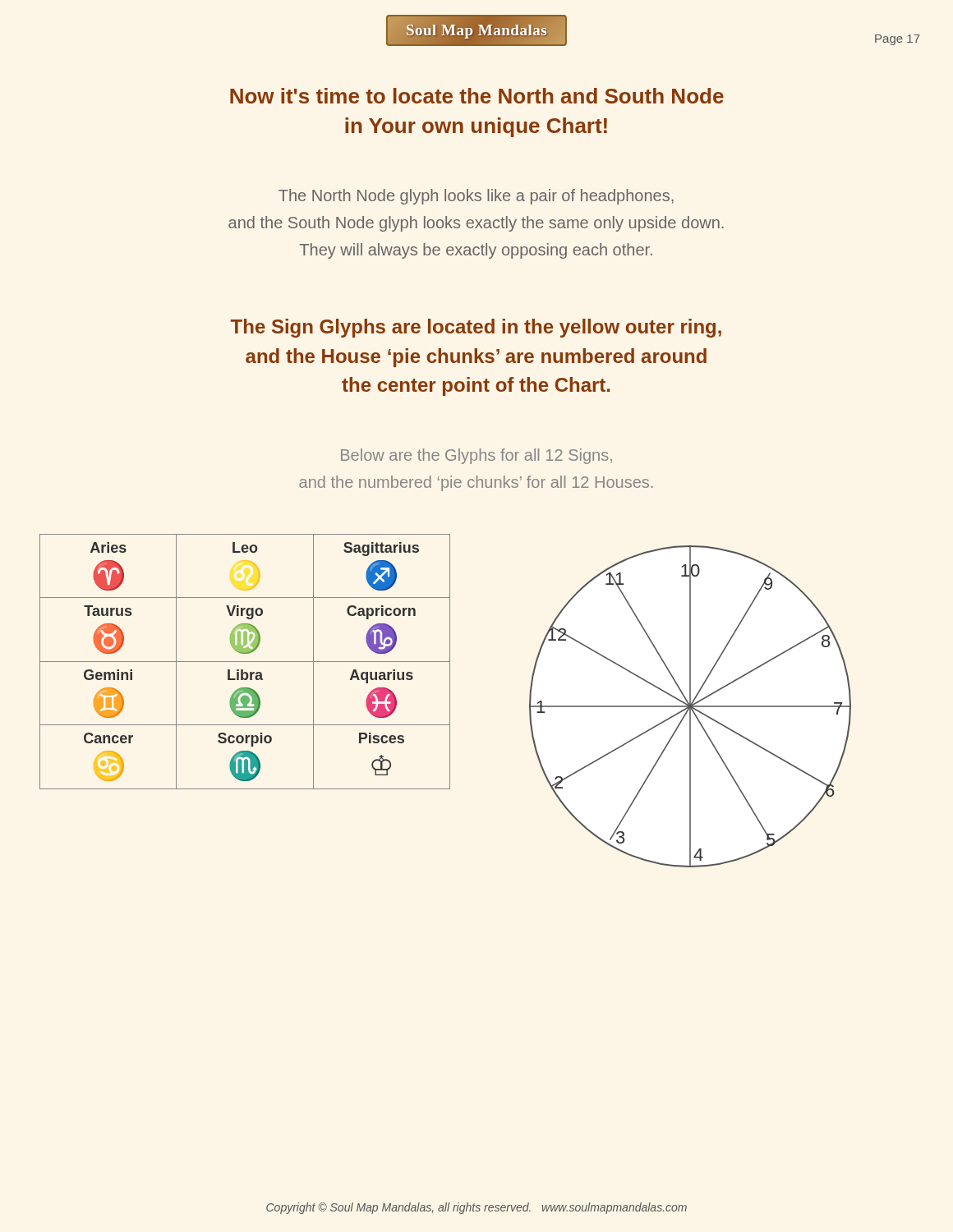Point to the region starting "The Sign Glyphs are located in"
The height and width of the screenshot is (1232, 953).
pos(476,356)
